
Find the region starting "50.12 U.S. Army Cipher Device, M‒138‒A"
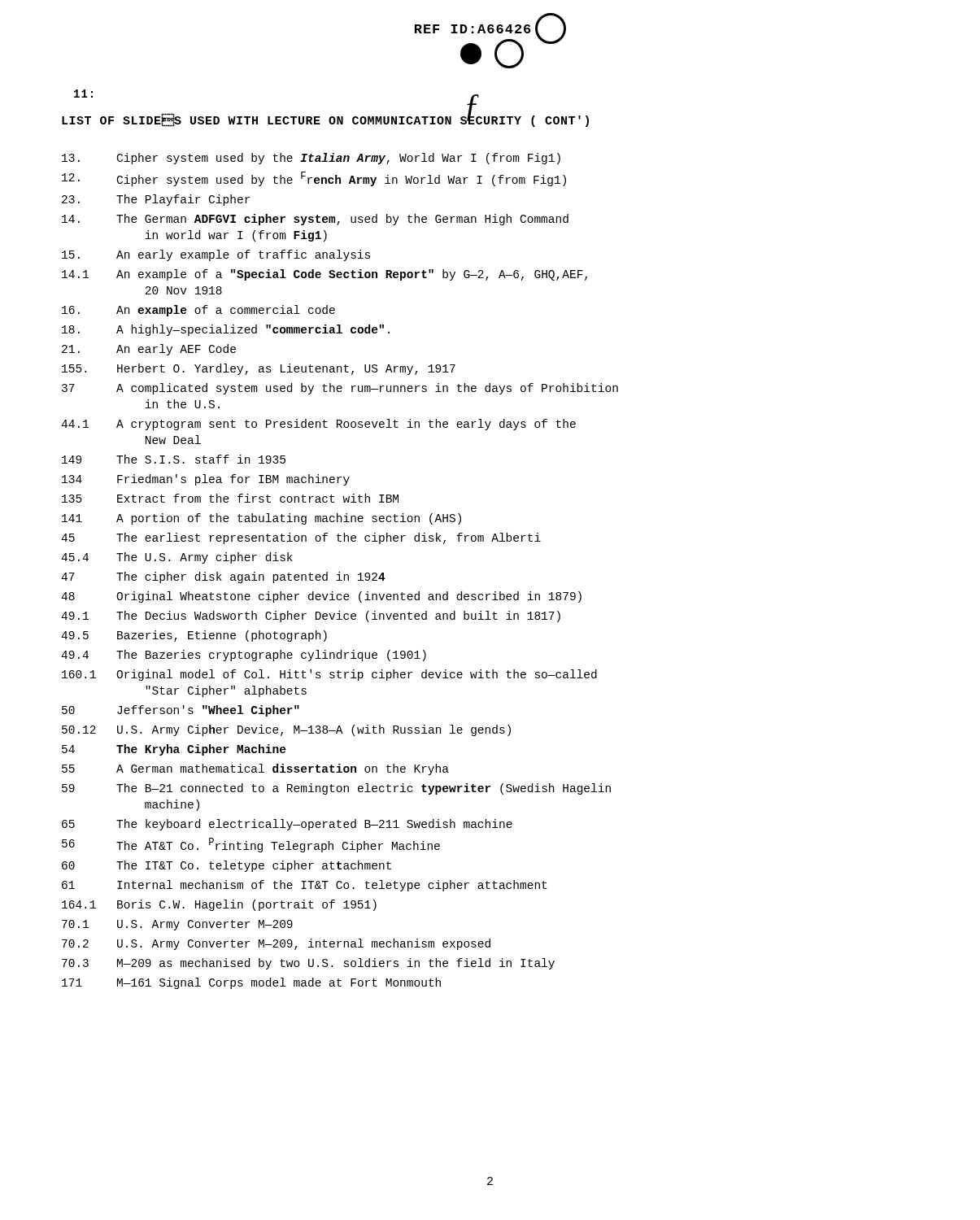click(x=500, y=730)
